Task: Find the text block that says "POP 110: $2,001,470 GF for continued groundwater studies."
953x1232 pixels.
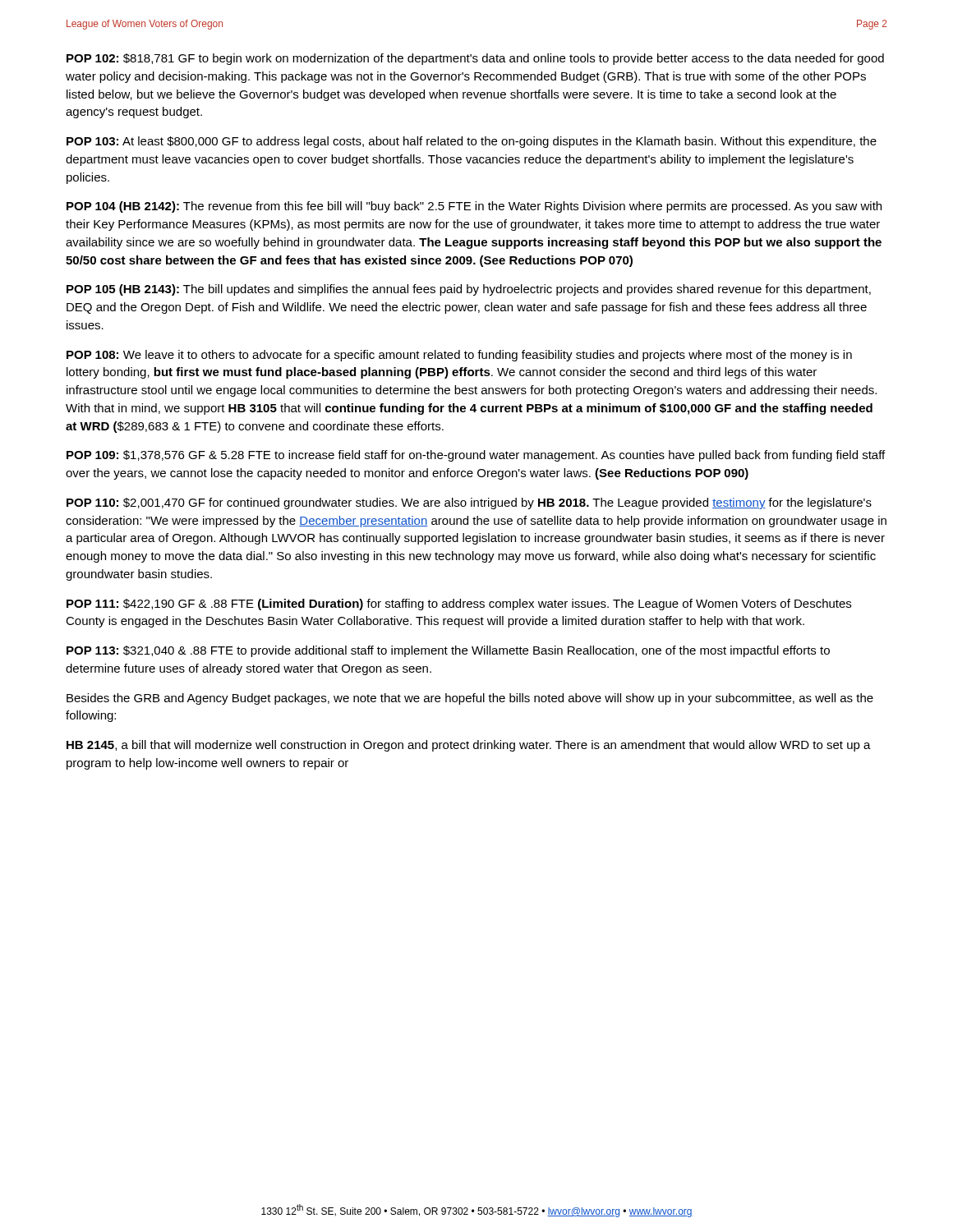Action: pos(476,538)
